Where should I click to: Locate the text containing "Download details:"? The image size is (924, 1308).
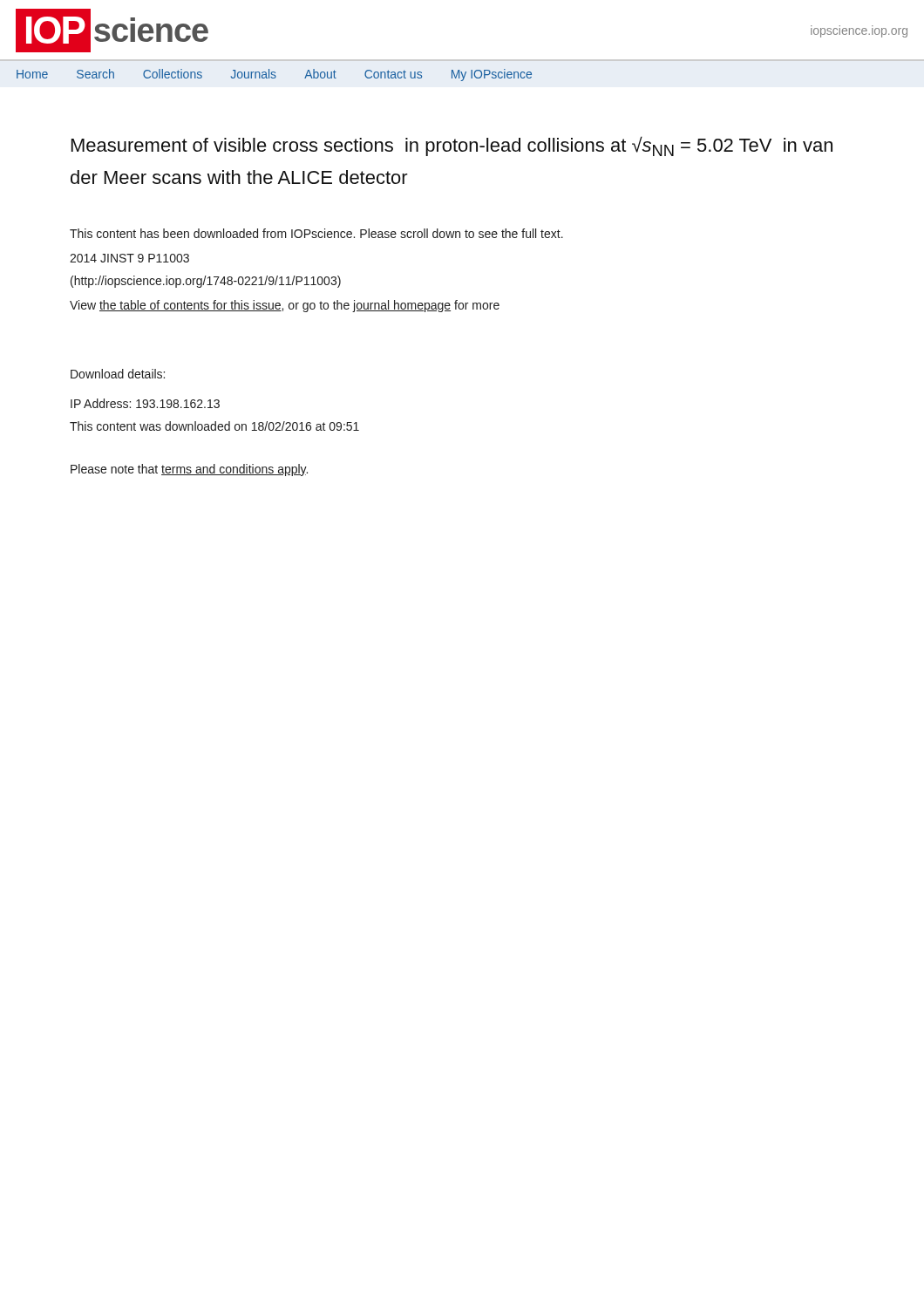click(x=118, y=374)
